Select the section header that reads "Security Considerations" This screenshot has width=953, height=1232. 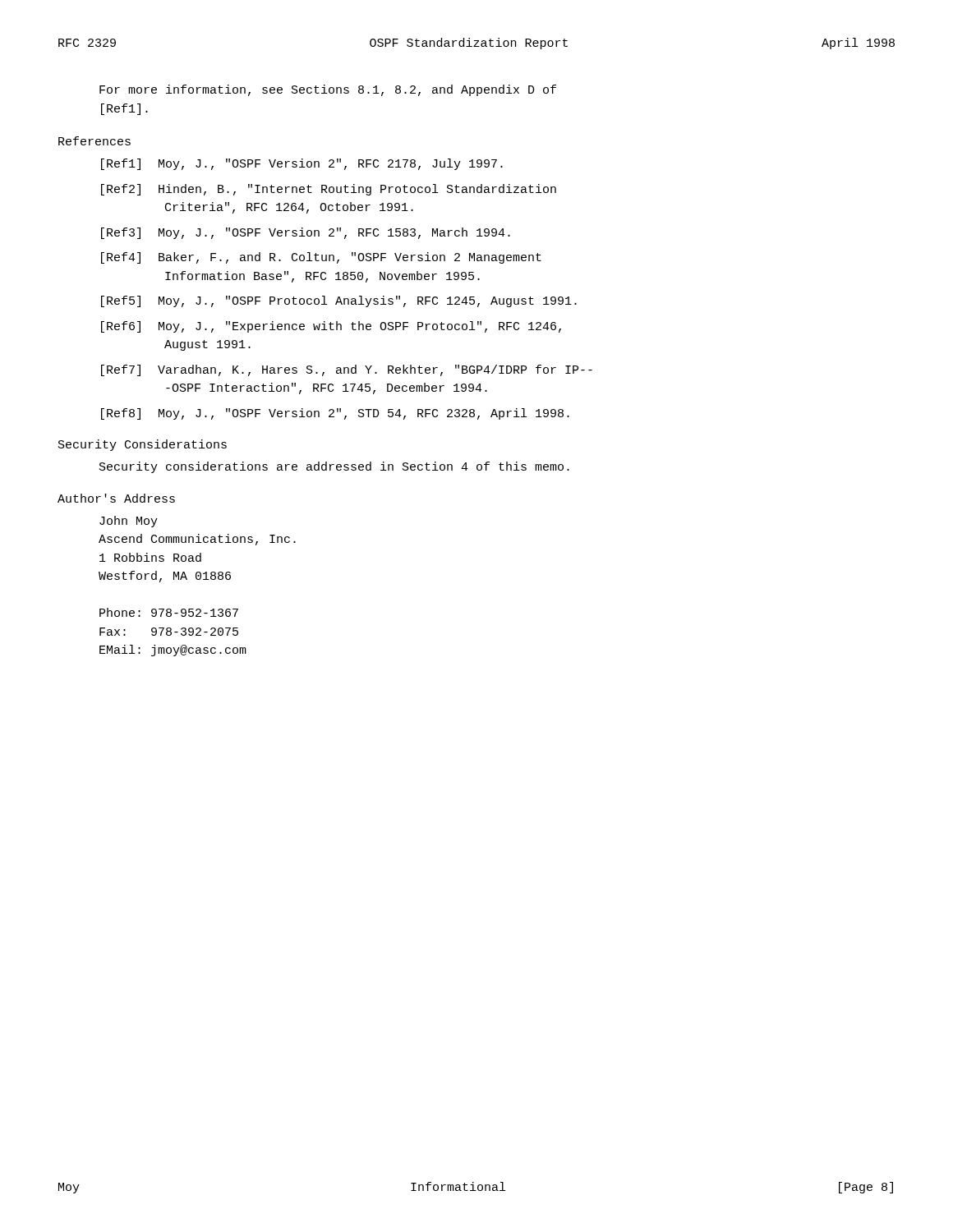coord(143,446)
